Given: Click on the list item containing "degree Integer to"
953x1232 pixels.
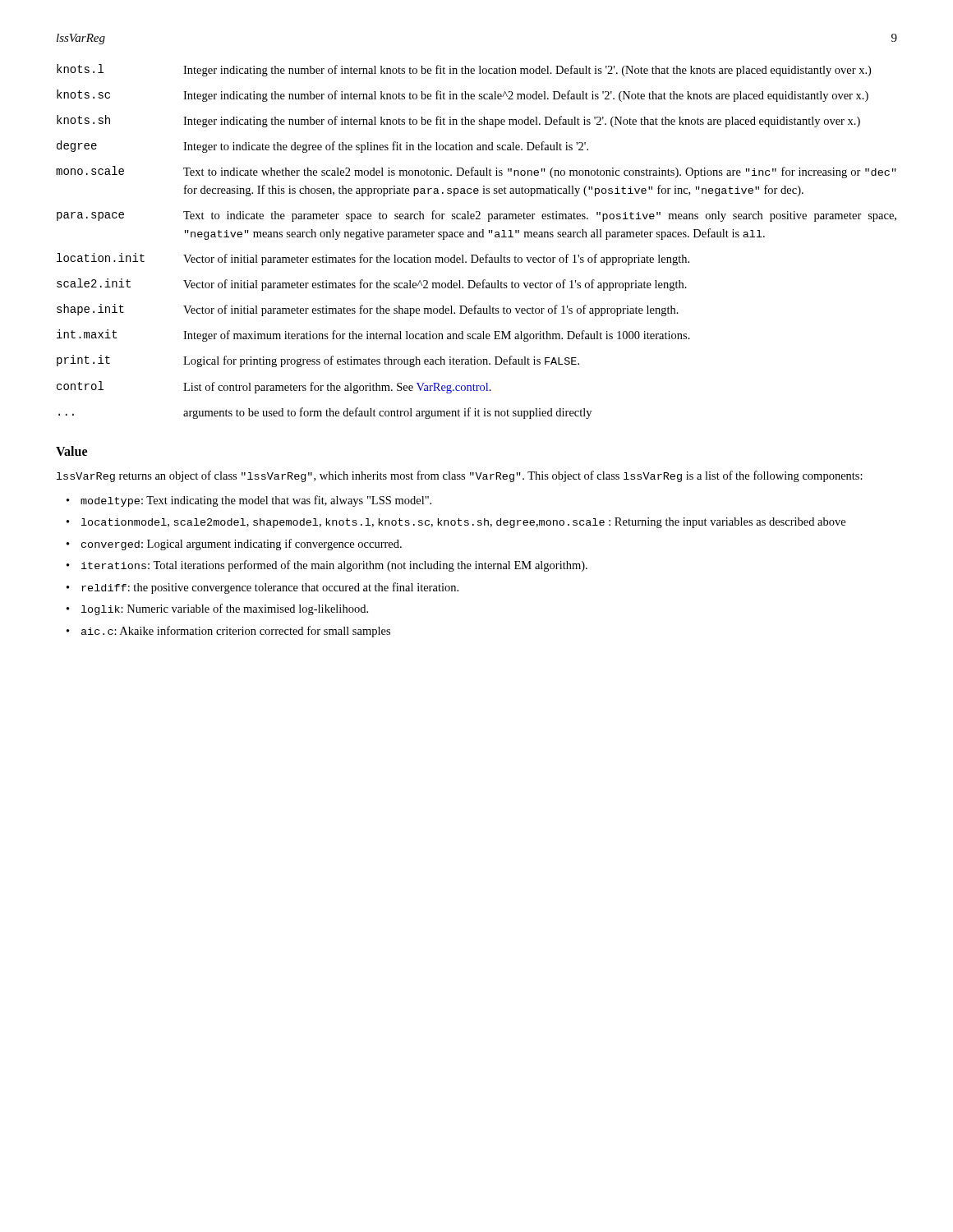Looking at the screenshot, I should 476,147.
